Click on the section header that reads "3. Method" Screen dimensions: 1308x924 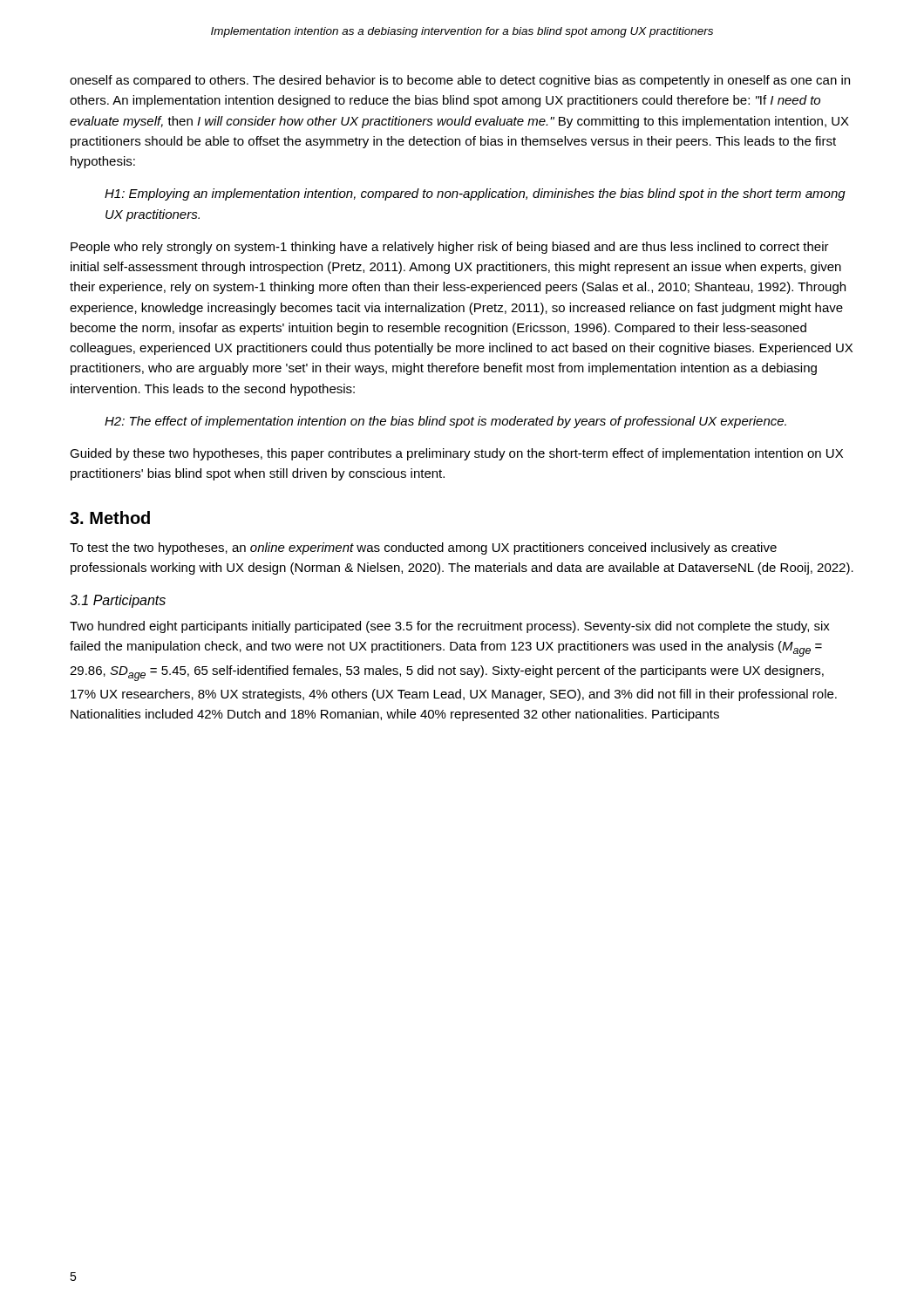tap(110, 518)
